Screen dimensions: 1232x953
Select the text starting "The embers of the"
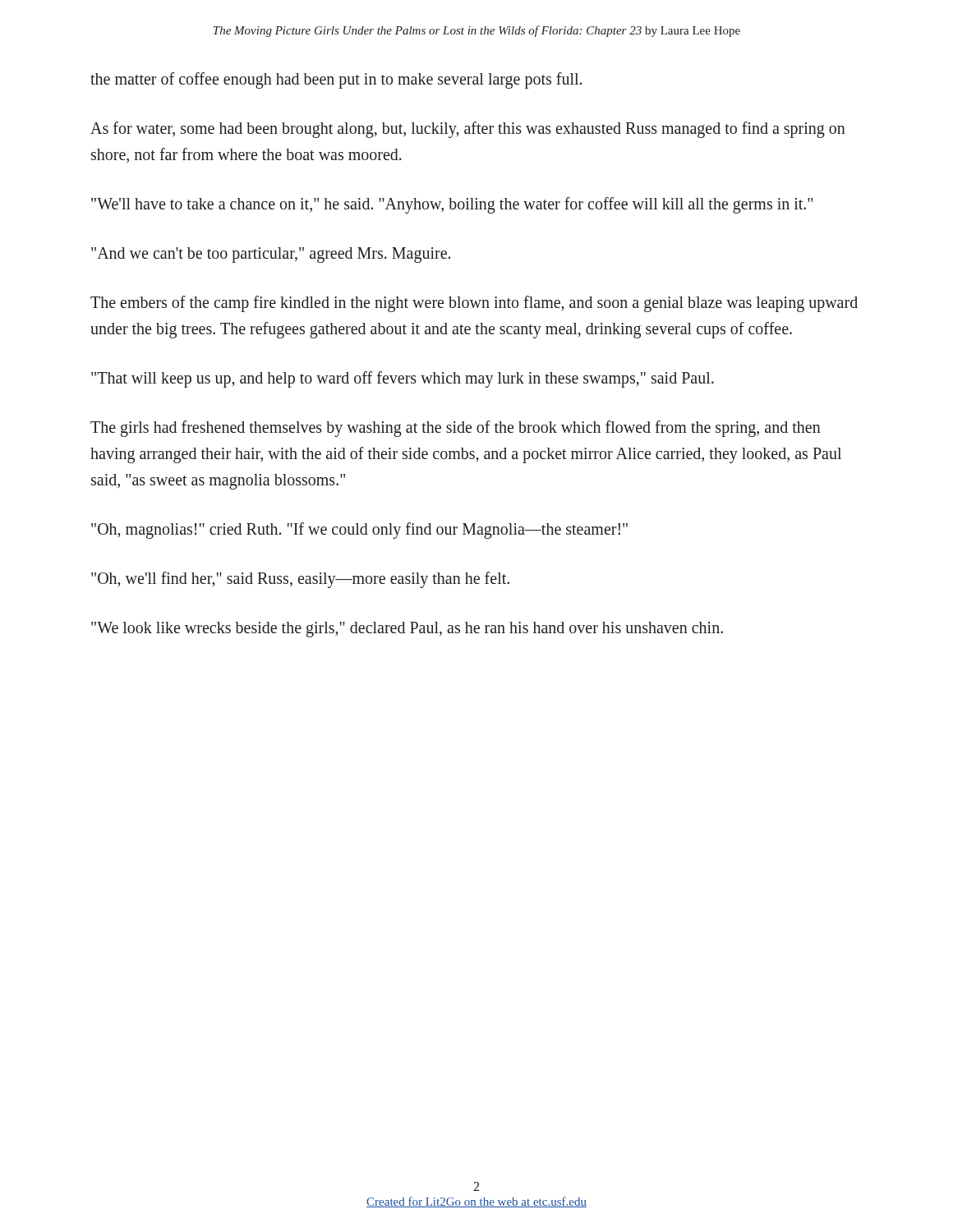click(x=474, y=315)
